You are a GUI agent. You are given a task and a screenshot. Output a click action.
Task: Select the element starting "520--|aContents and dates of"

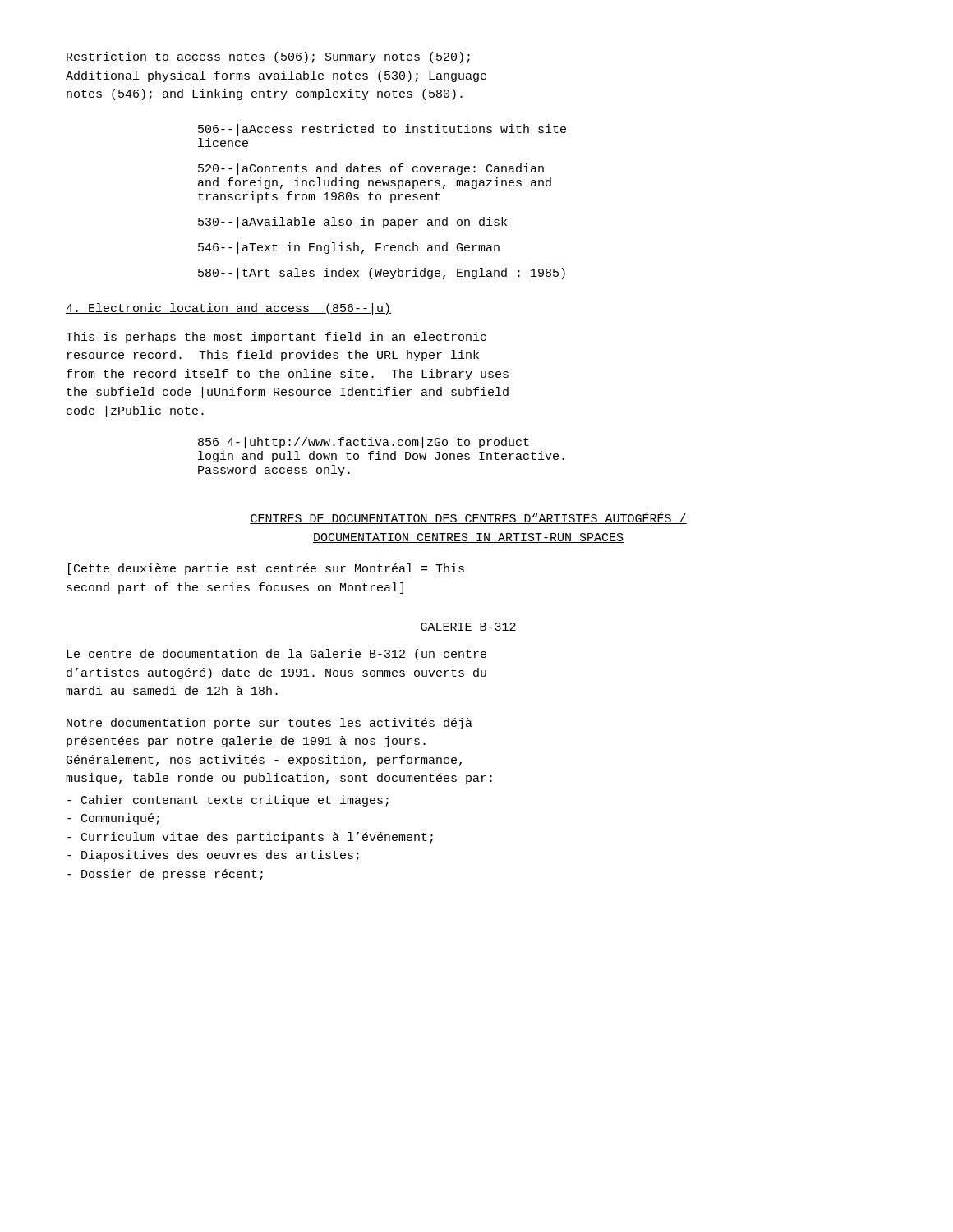[375, 183]
